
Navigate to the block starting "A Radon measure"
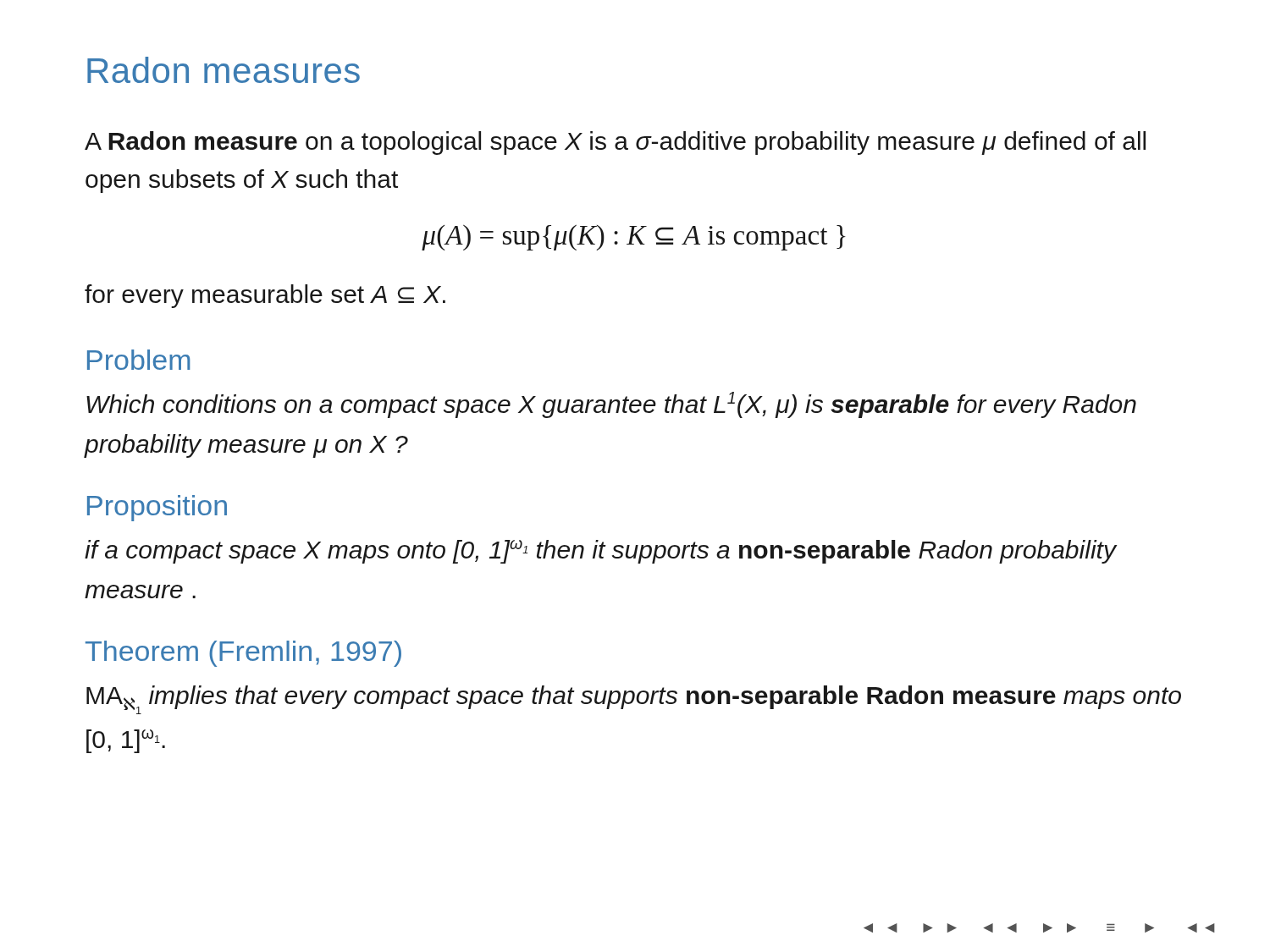[x=635, y=160]
